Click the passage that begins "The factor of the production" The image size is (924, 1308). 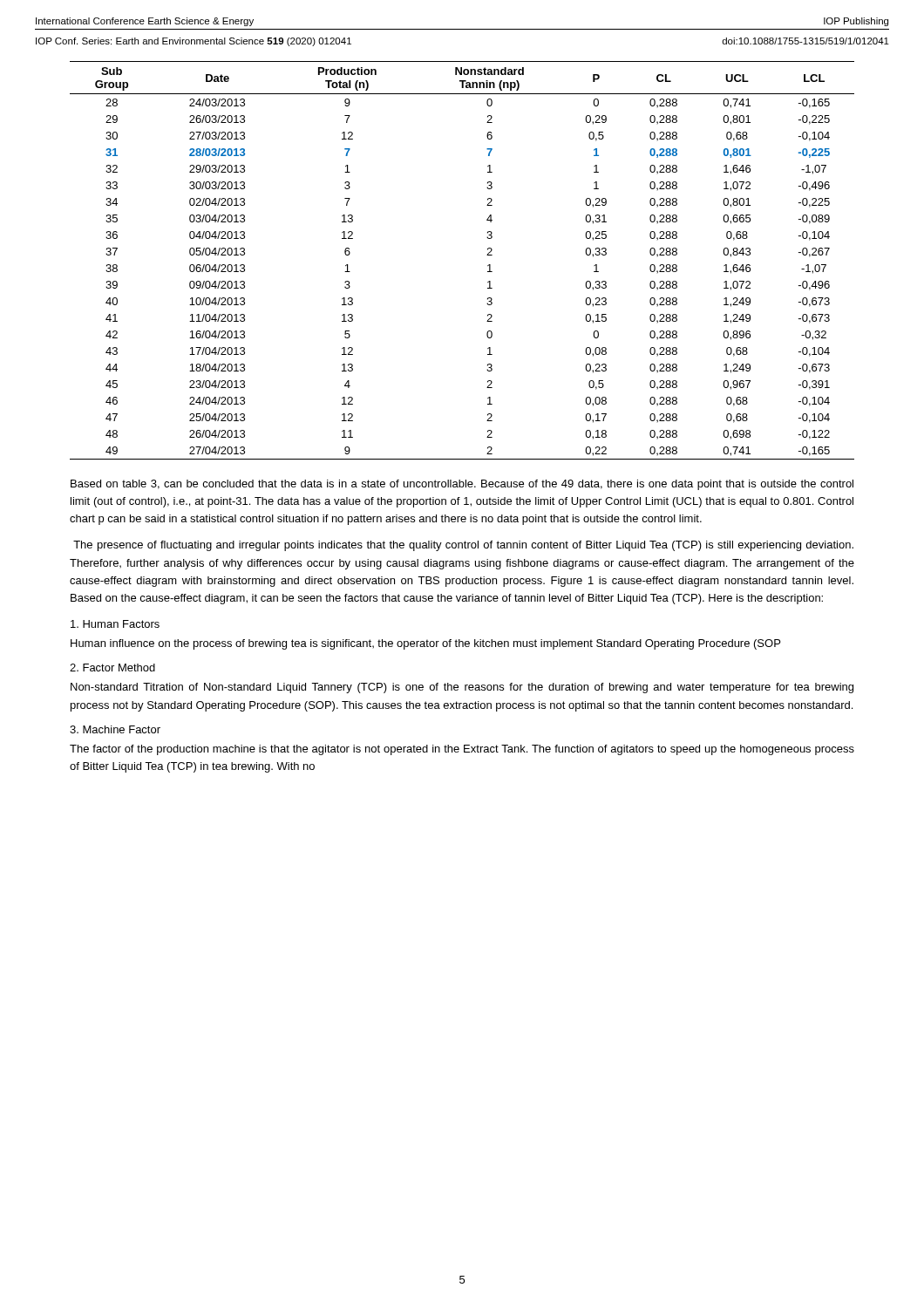tap(462, 757)
